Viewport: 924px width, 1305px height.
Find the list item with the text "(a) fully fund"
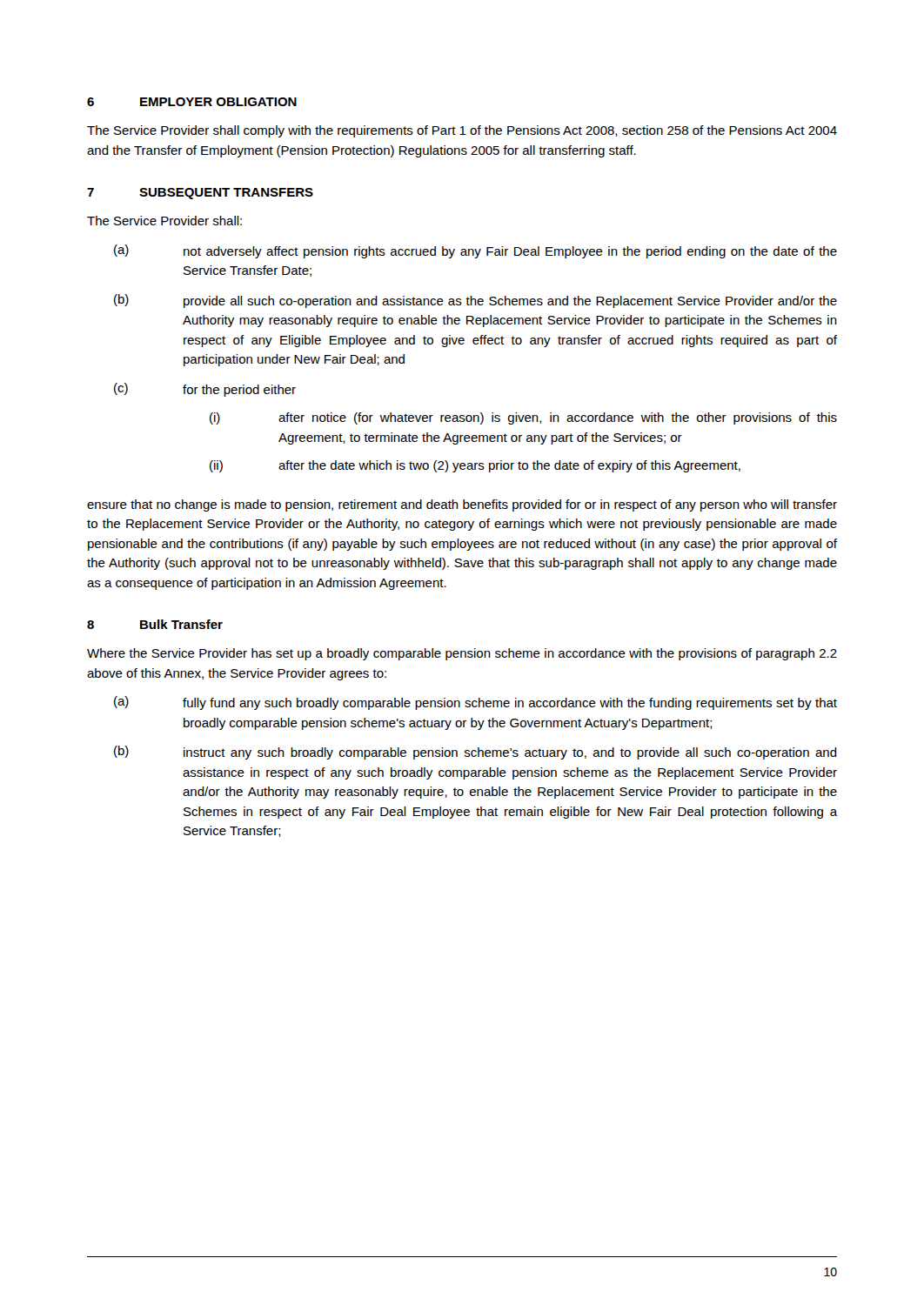(x=462, y=713)
